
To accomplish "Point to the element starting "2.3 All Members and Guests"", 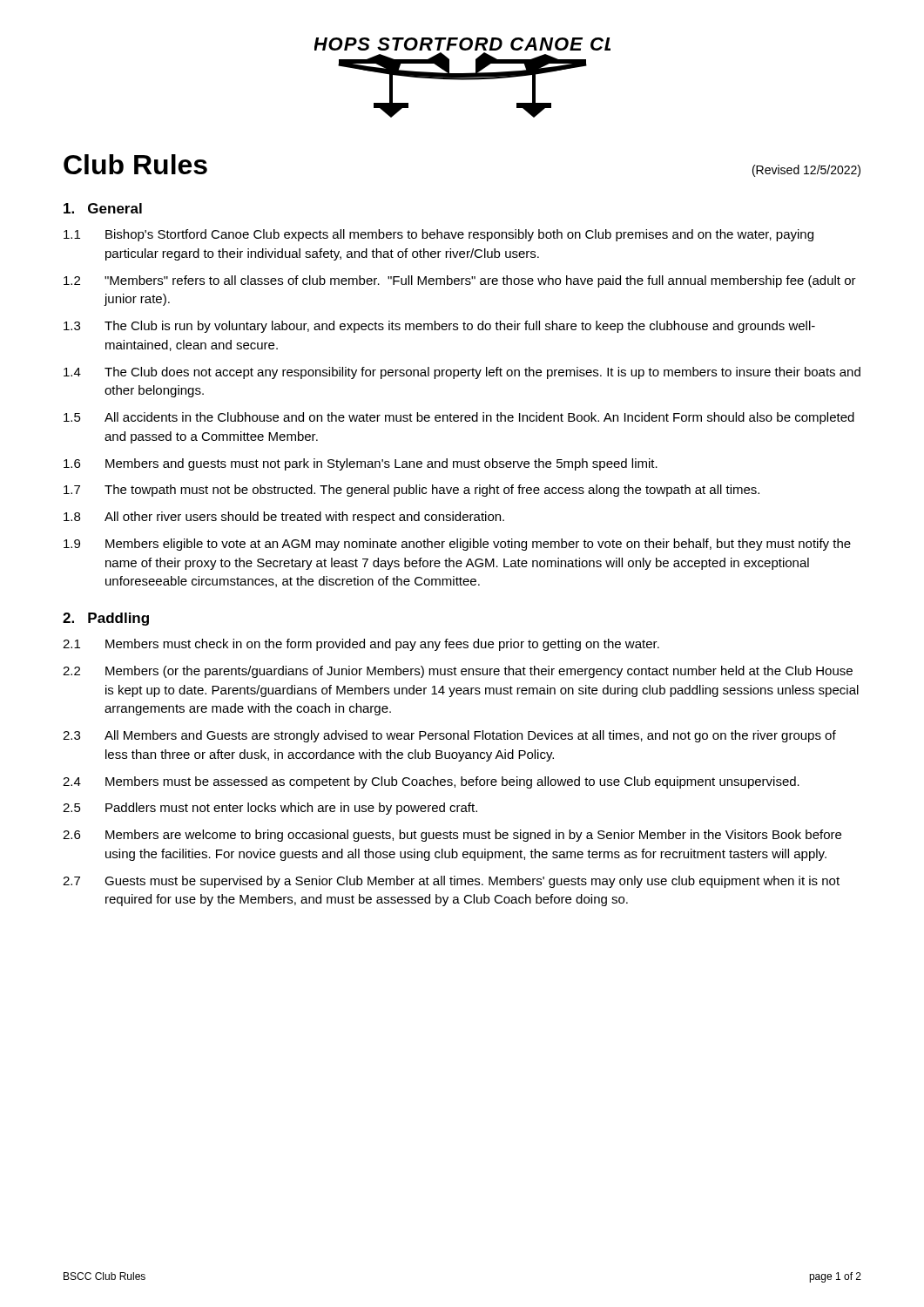I will tap(462, 745).
